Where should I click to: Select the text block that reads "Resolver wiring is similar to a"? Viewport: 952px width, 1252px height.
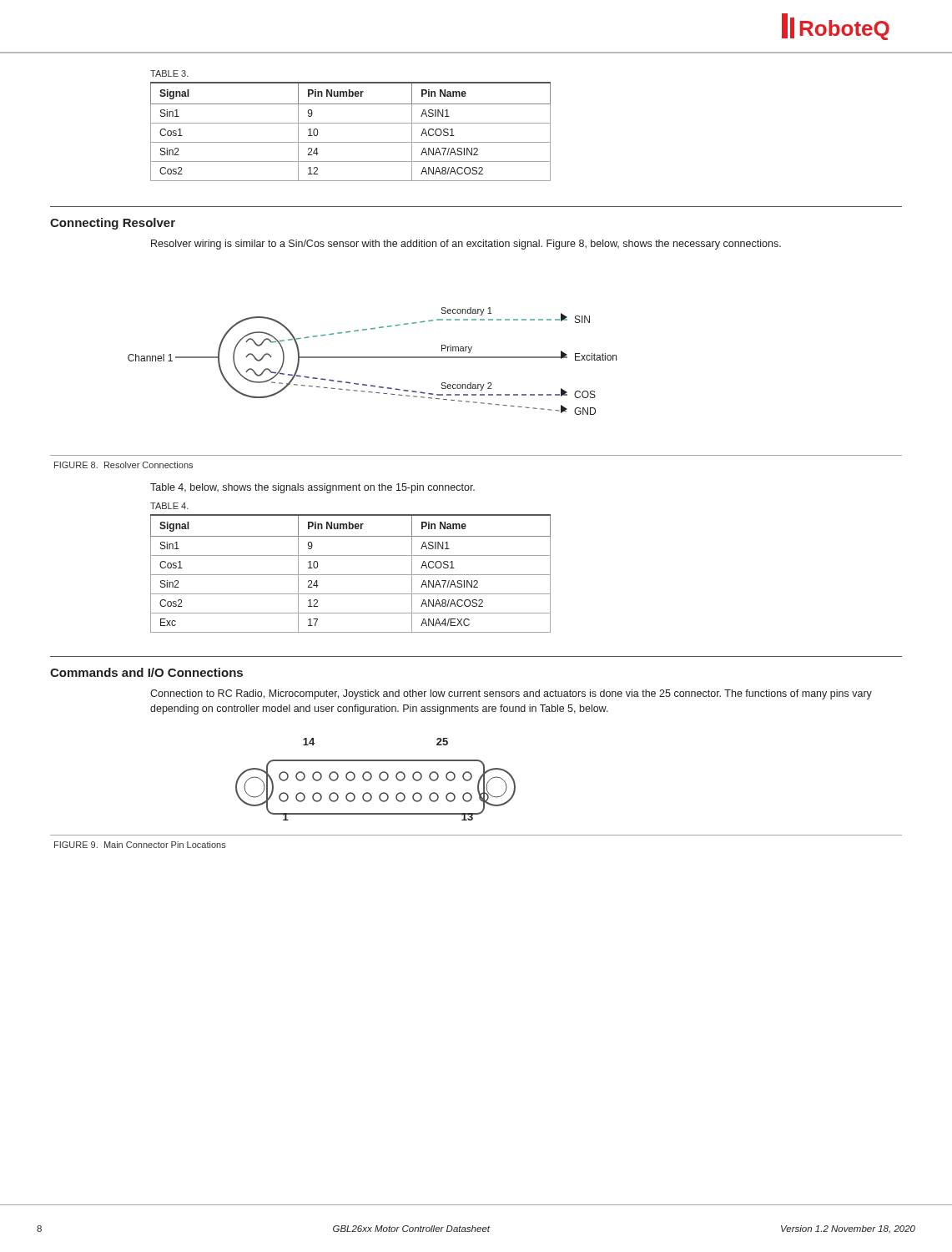tap(466, 244)
